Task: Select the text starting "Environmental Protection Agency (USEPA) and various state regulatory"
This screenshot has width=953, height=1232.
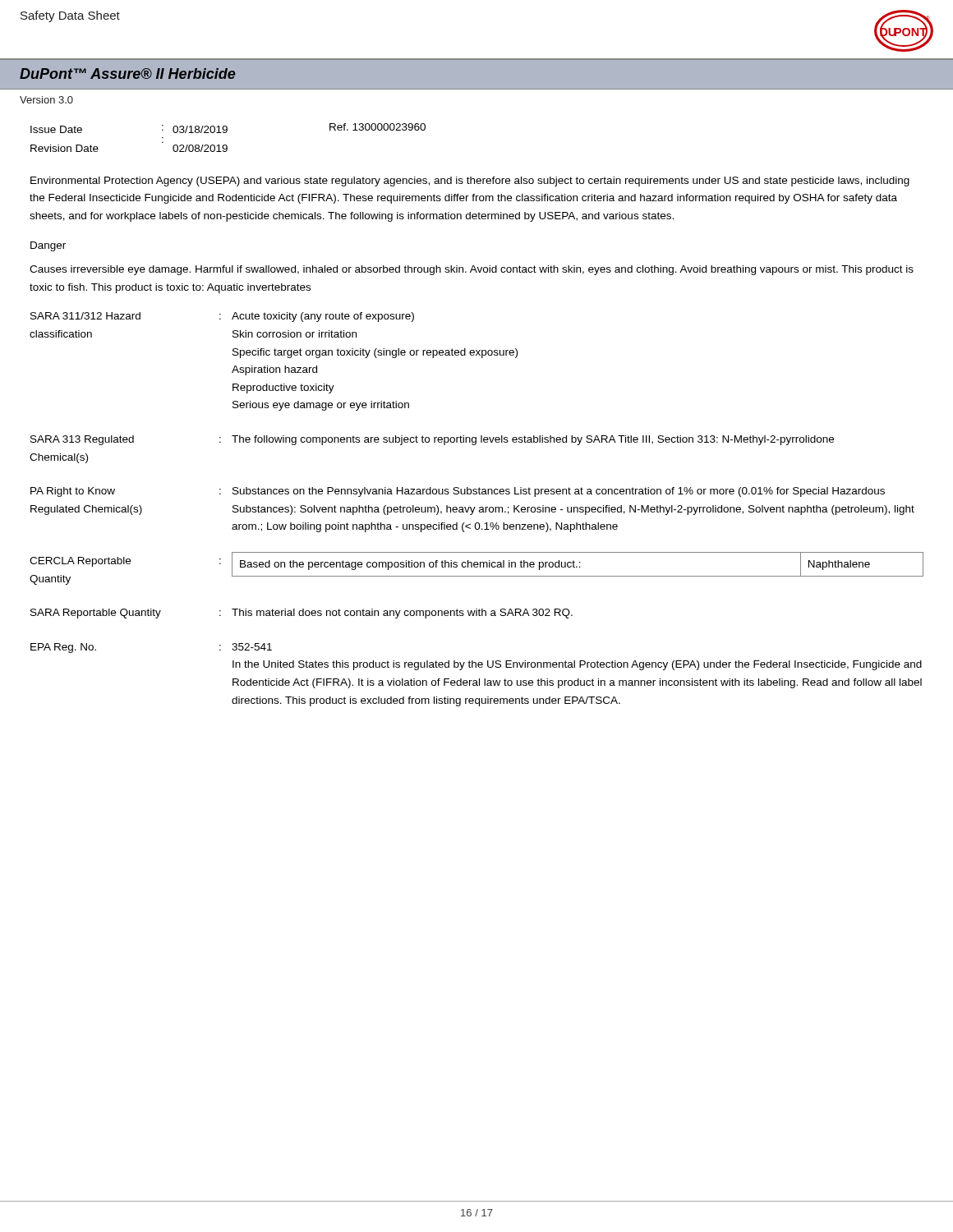Action: (470, 198)
